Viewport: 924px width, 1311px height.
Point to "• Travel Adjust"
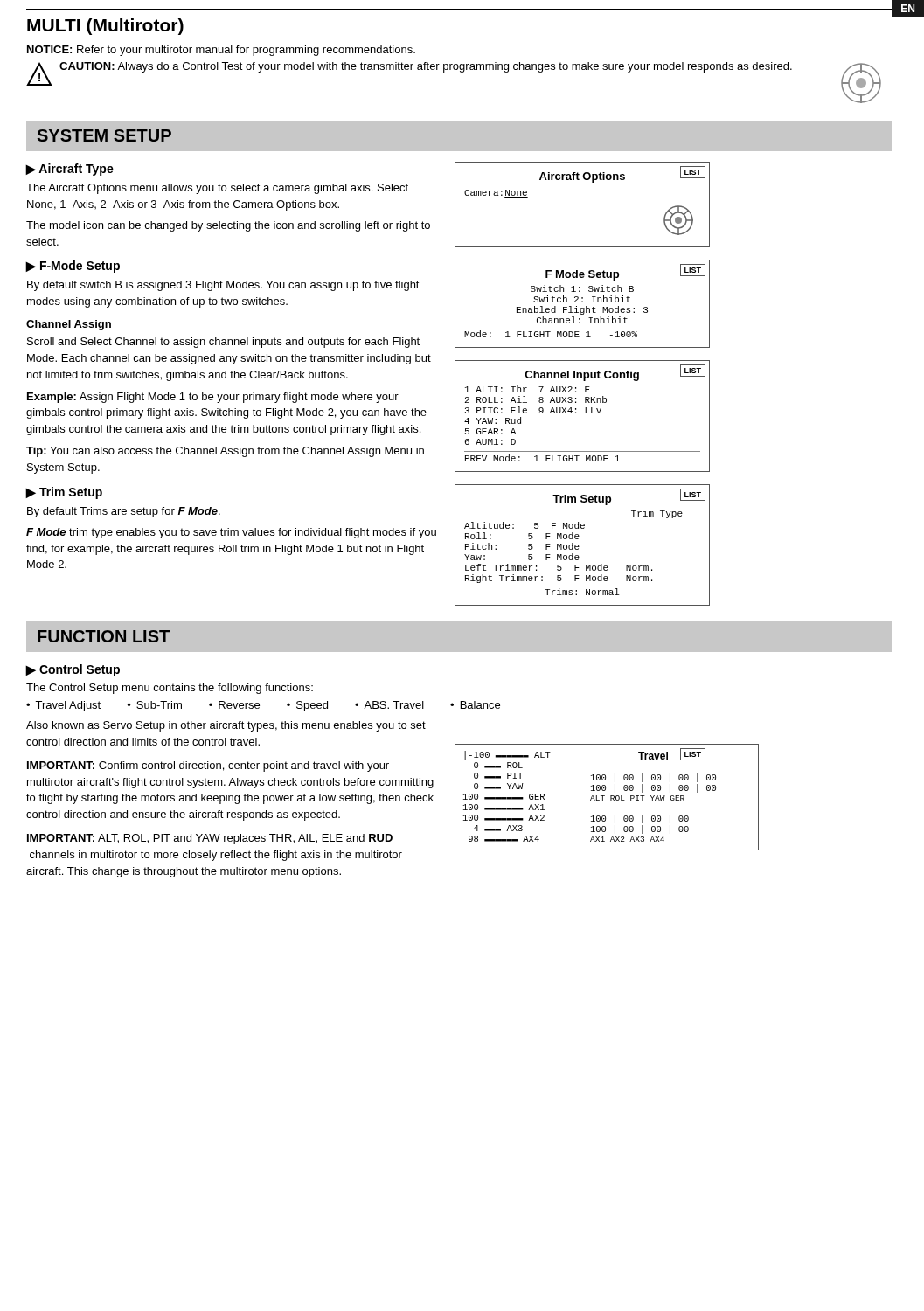(63, 705)
